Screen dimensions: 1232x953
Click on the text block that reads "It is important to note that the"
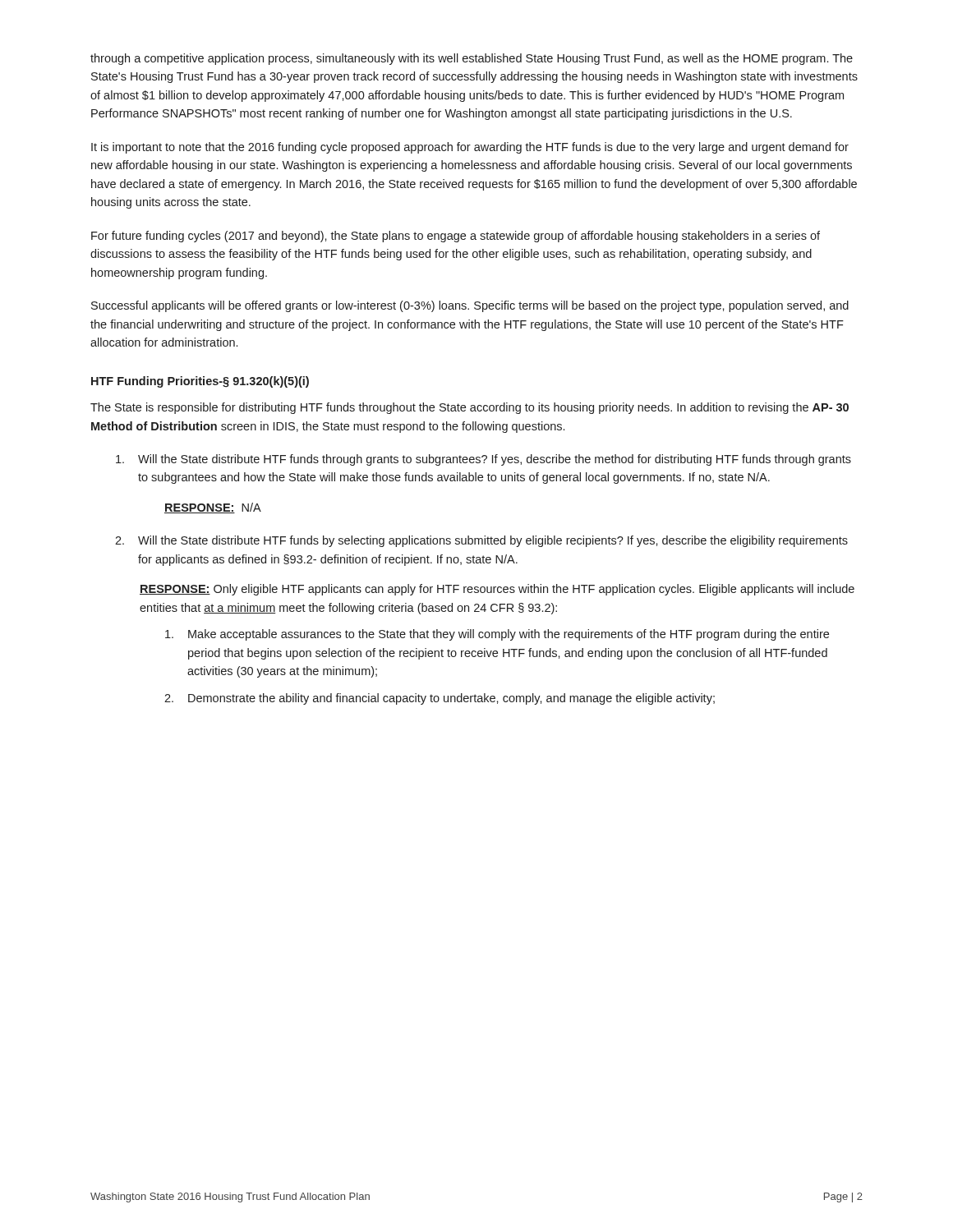(x=474, y=175)
